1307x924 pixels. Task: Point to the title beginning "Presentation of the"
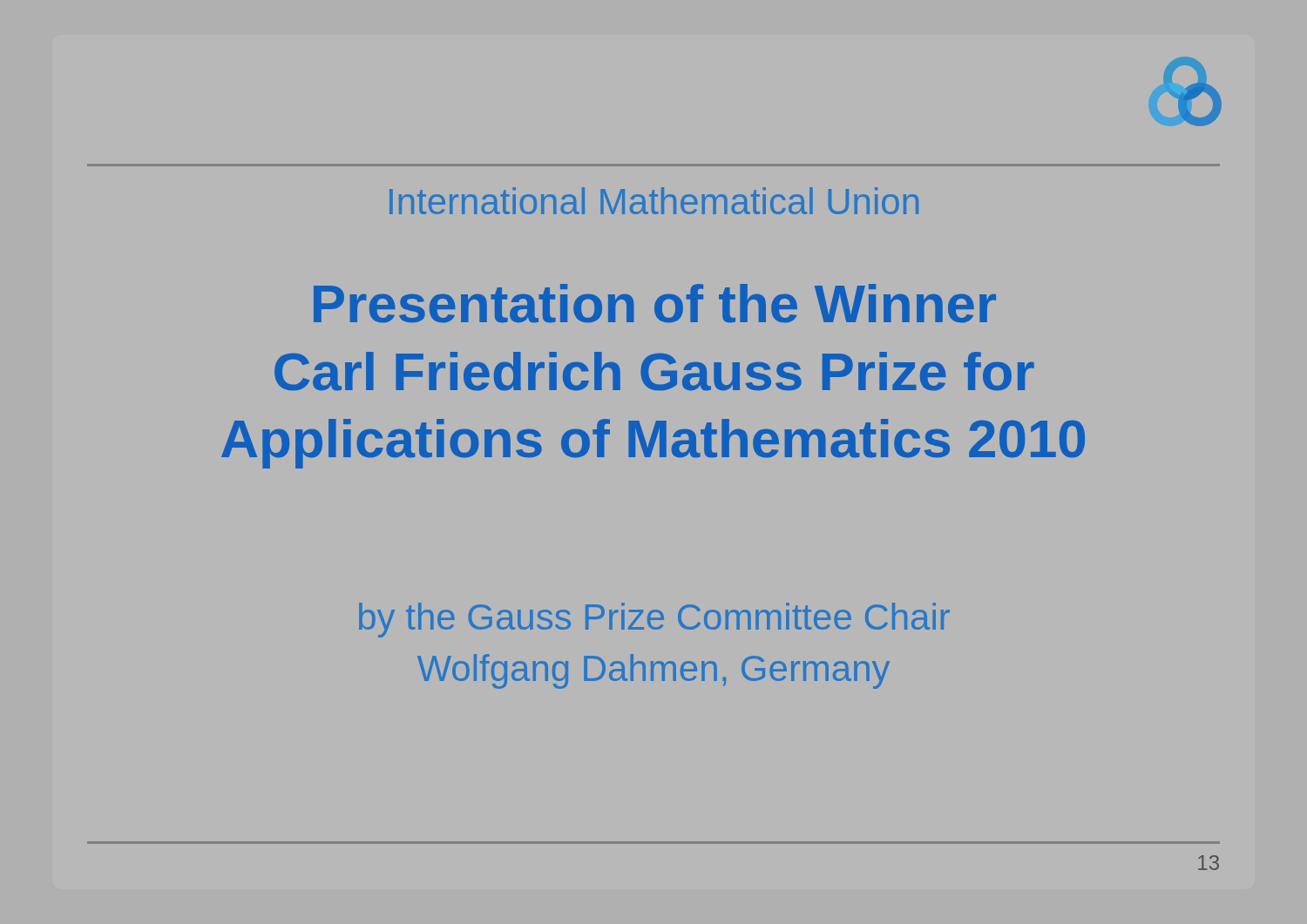click(654, 371)
